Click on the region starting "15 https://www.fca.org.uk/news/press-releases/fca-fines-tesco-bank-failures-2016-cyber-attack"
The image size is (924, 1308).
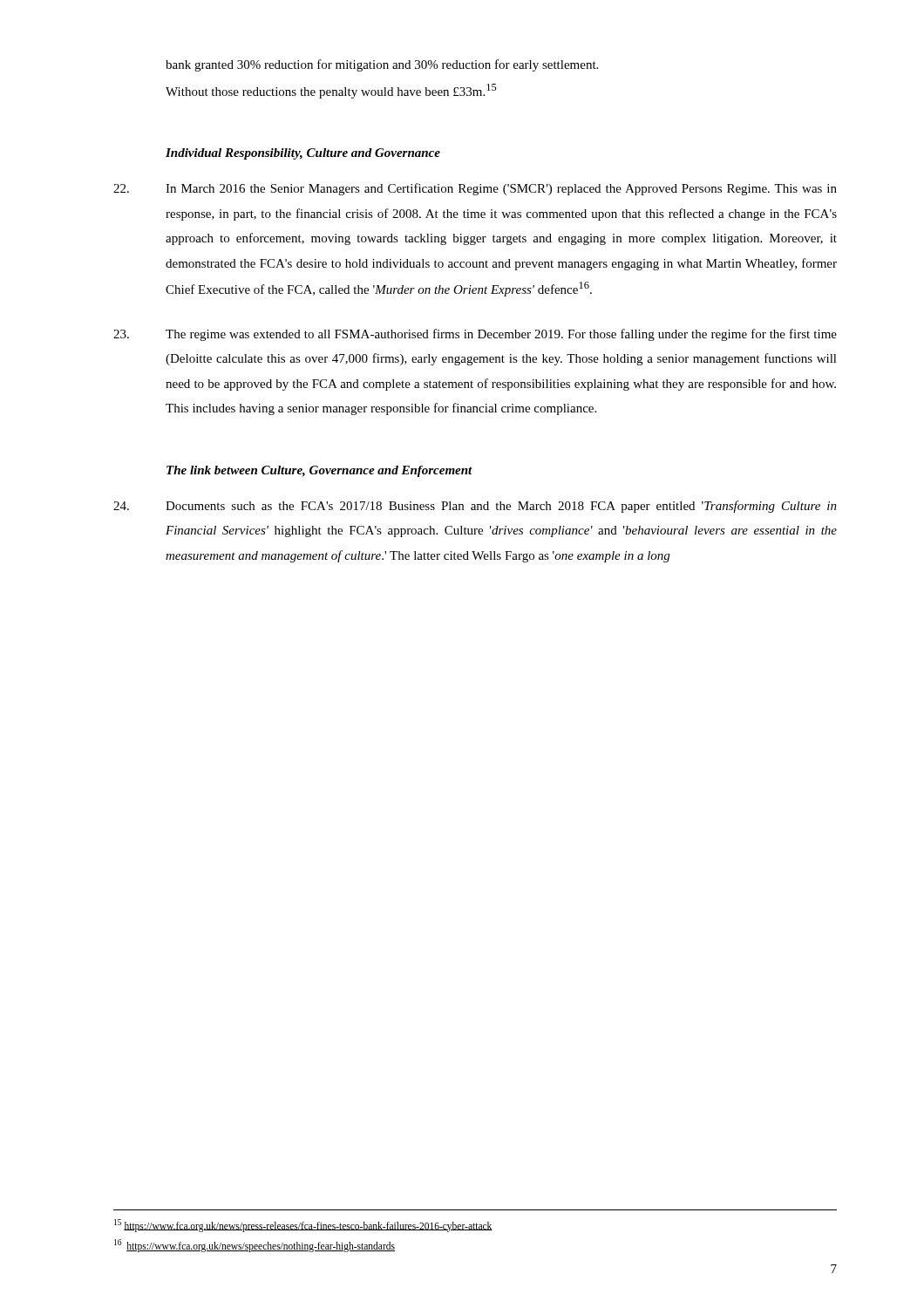[303, 1224]
